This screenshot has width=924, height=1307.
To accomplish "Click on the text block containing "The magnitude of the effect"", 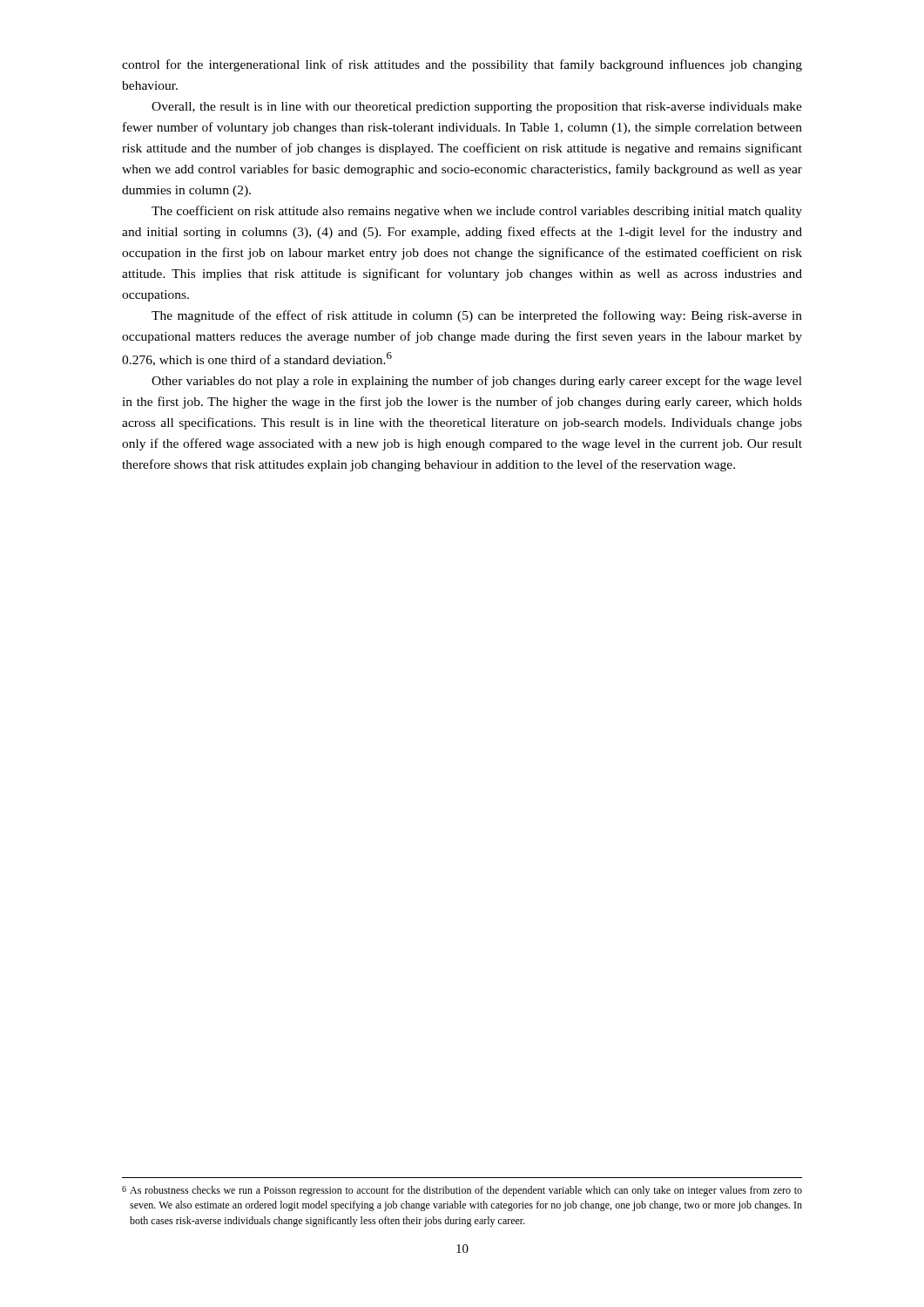I will (462, 337).
